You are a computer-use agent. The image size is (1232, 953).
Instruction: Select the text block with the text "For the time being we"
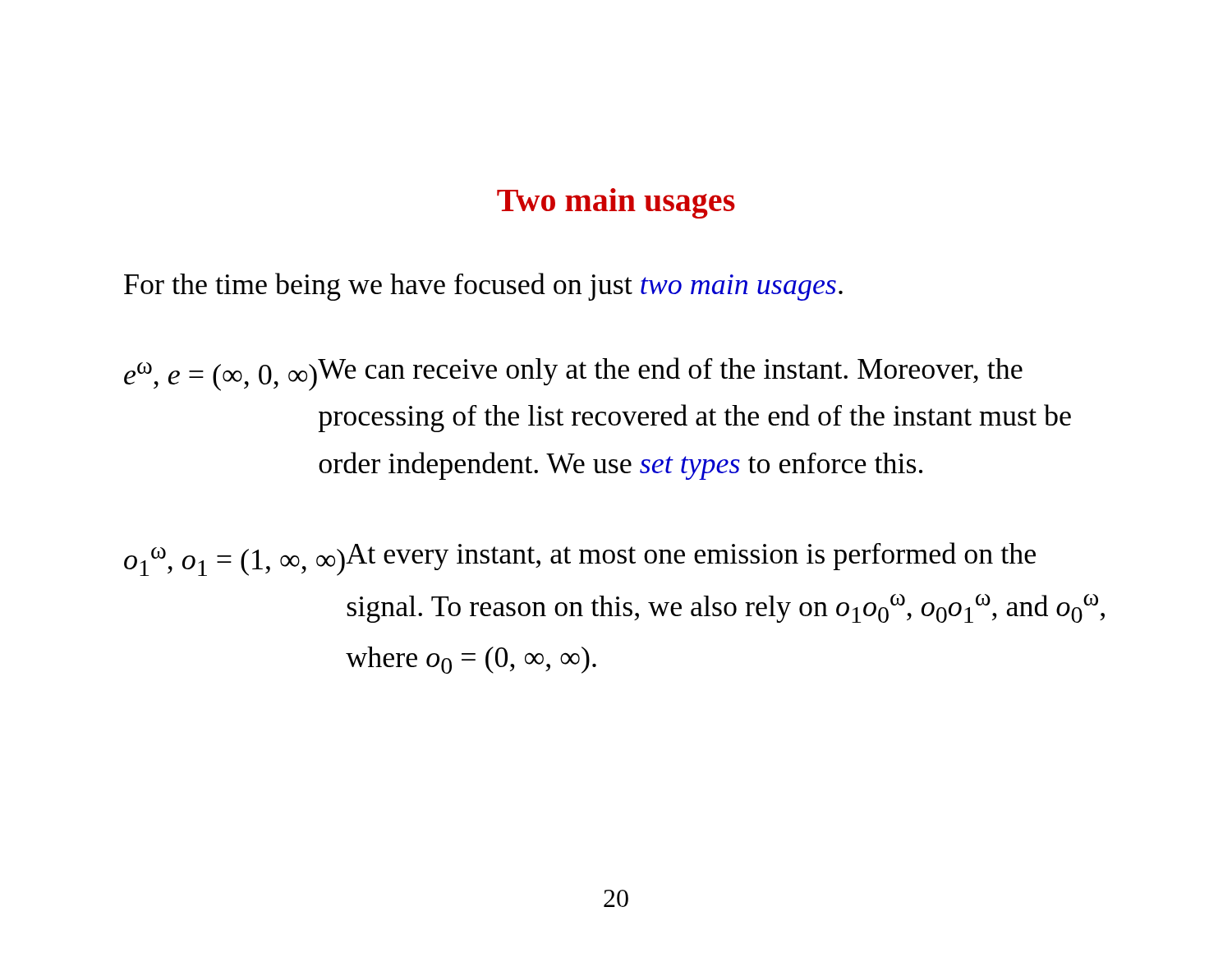point(484,284)
